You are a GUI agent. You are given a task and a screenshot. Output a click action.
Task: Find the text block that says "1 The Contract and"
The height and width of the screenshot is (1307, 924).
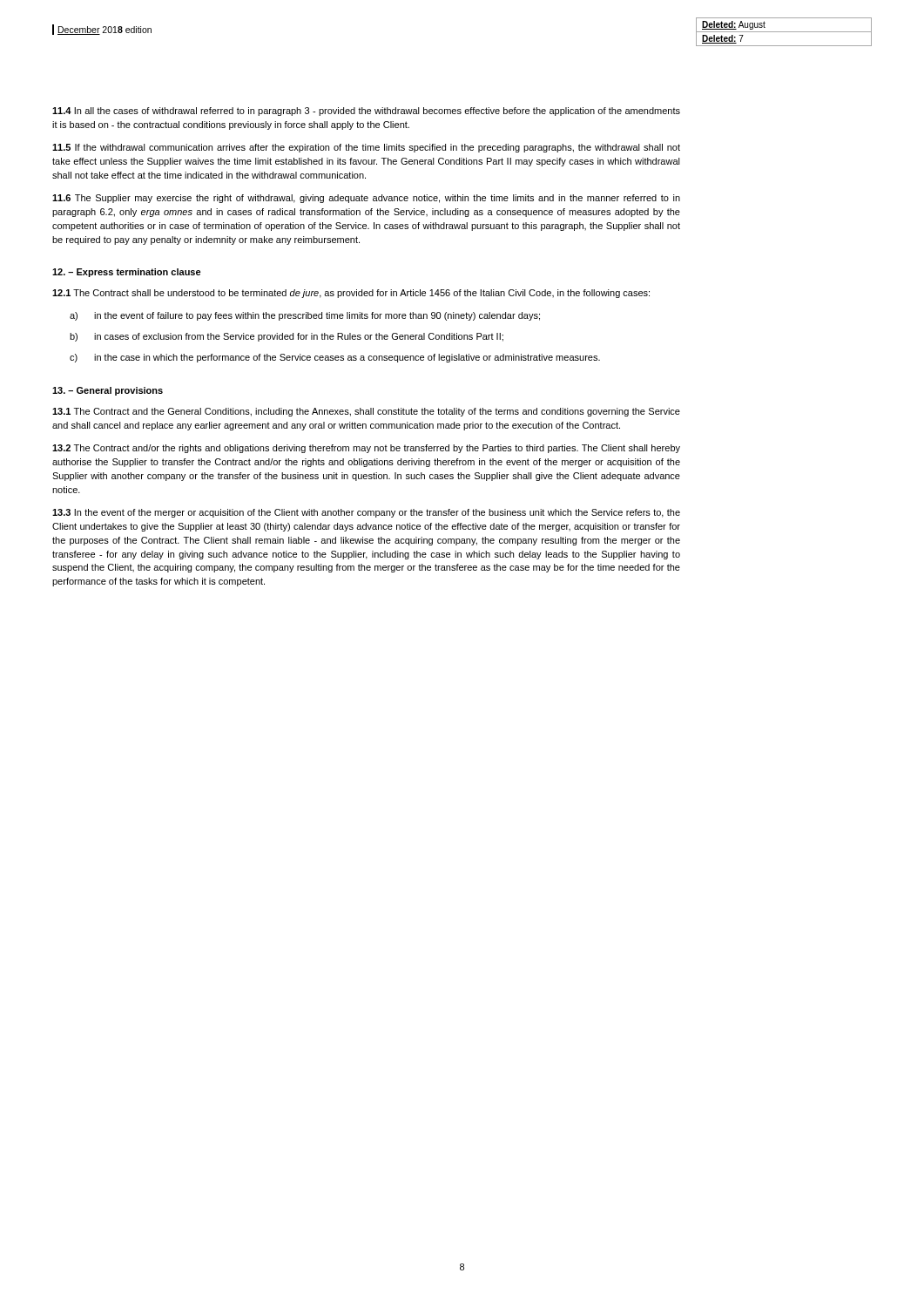coord(366,418)
